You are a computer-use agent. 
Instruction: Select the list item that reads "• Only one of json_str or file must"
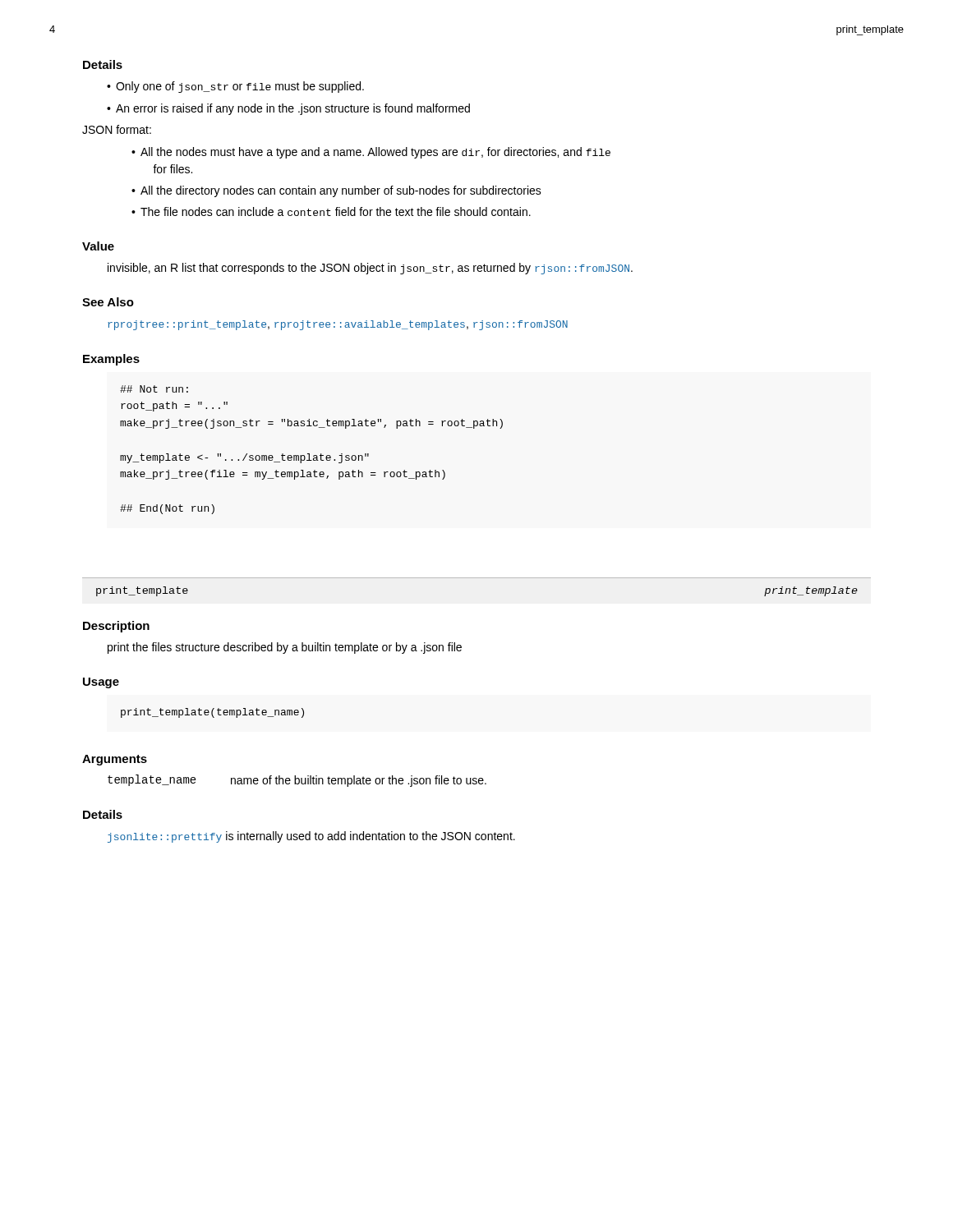(236, 87)
